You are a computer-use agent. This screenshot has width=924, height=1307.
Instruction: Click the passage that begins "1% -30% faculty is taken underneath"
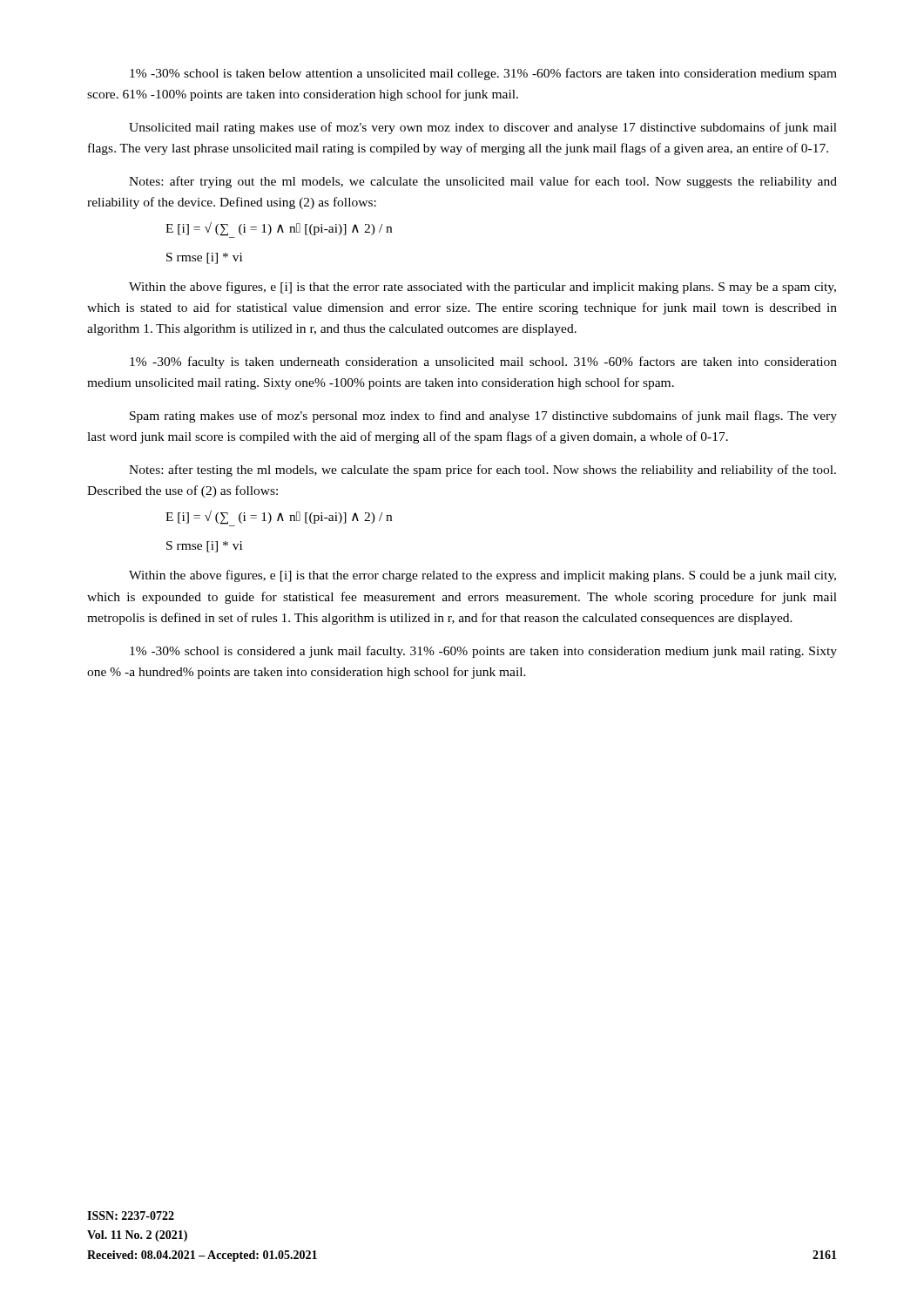(x=462, y=372)
